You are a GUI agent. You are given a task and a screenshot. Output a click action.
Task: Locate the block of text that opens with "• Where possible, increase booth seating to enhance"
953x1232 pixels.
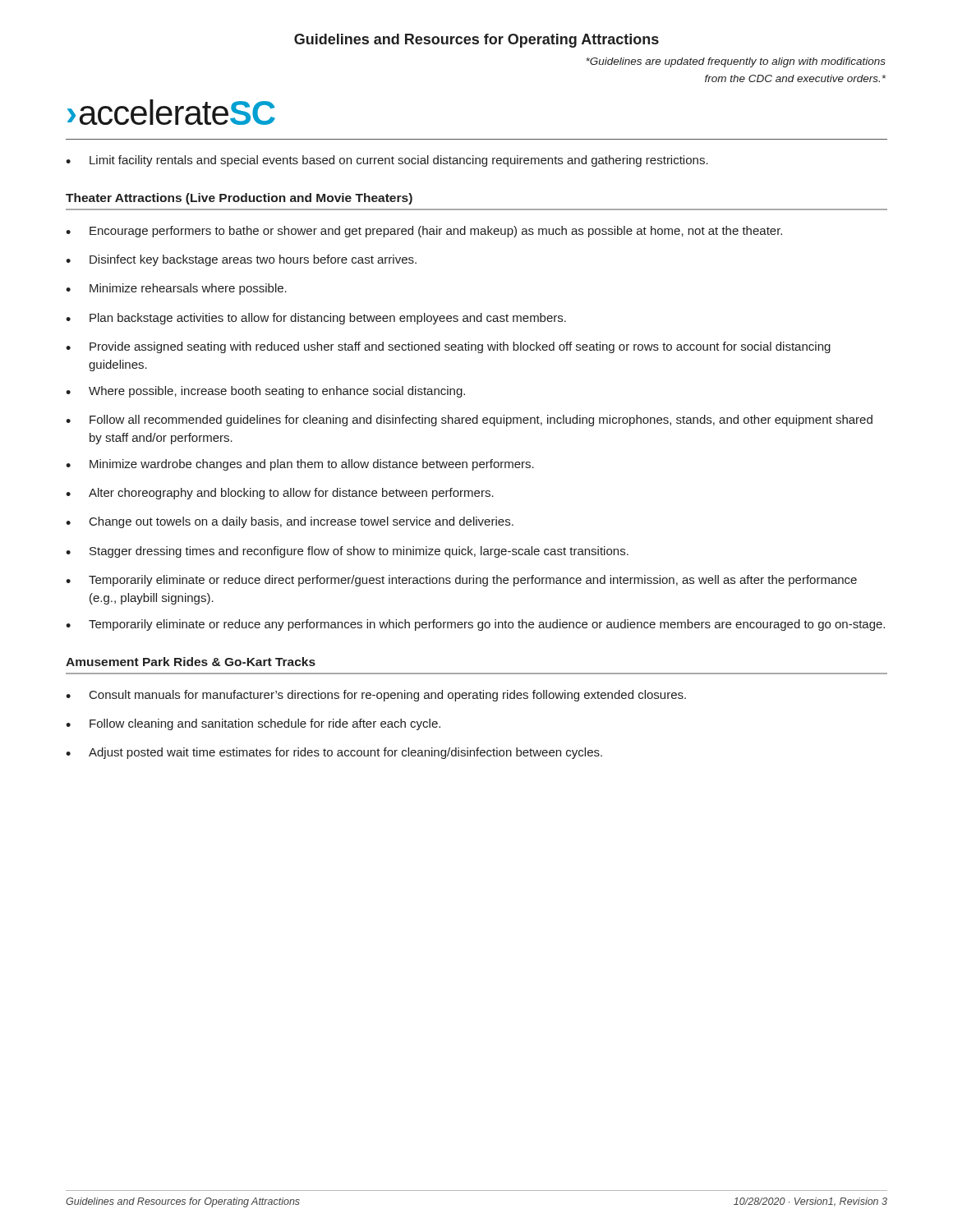[x=476, y=393]
